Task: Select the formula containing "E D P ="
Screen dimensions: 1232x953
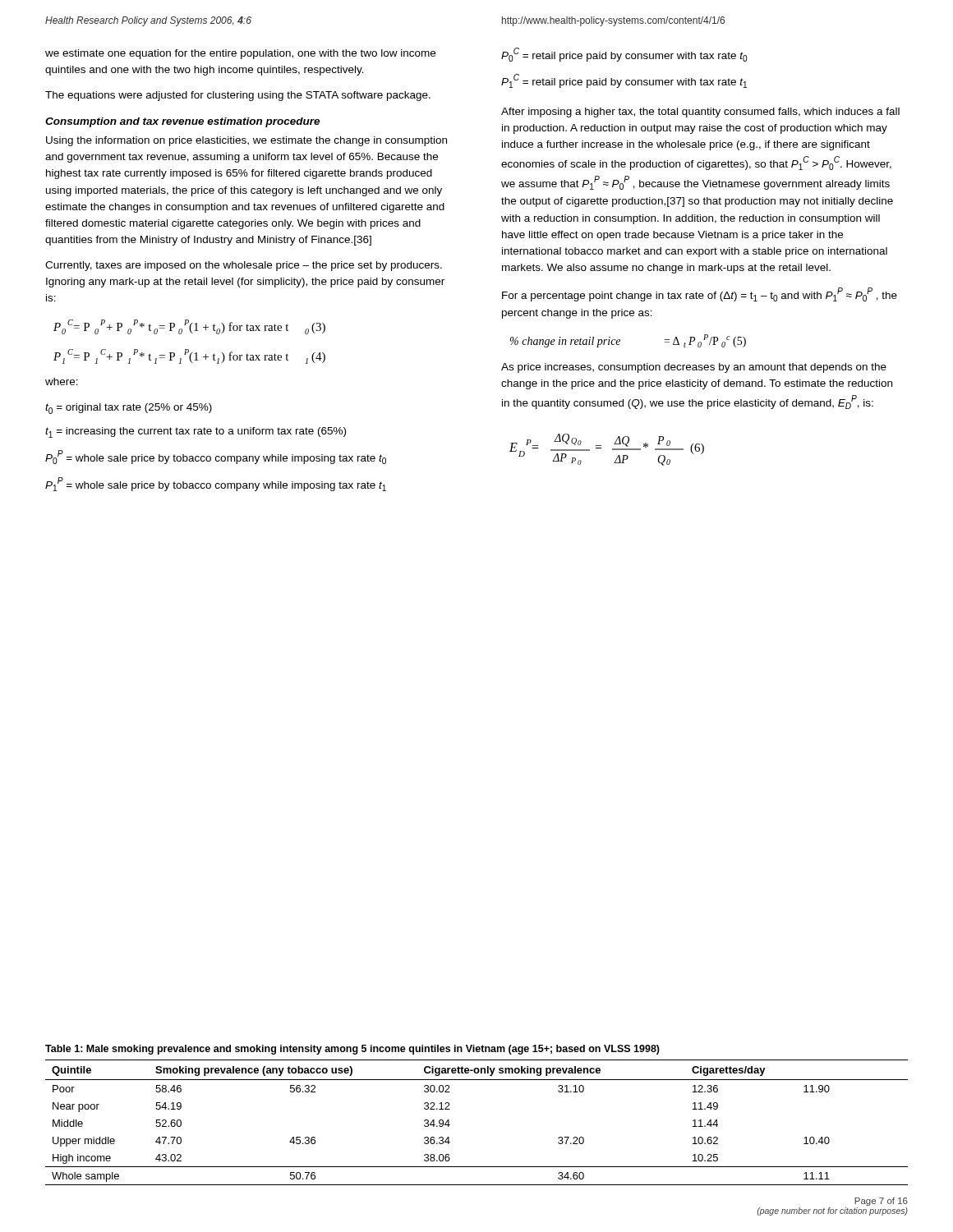Action: click(x=633, y=449)
